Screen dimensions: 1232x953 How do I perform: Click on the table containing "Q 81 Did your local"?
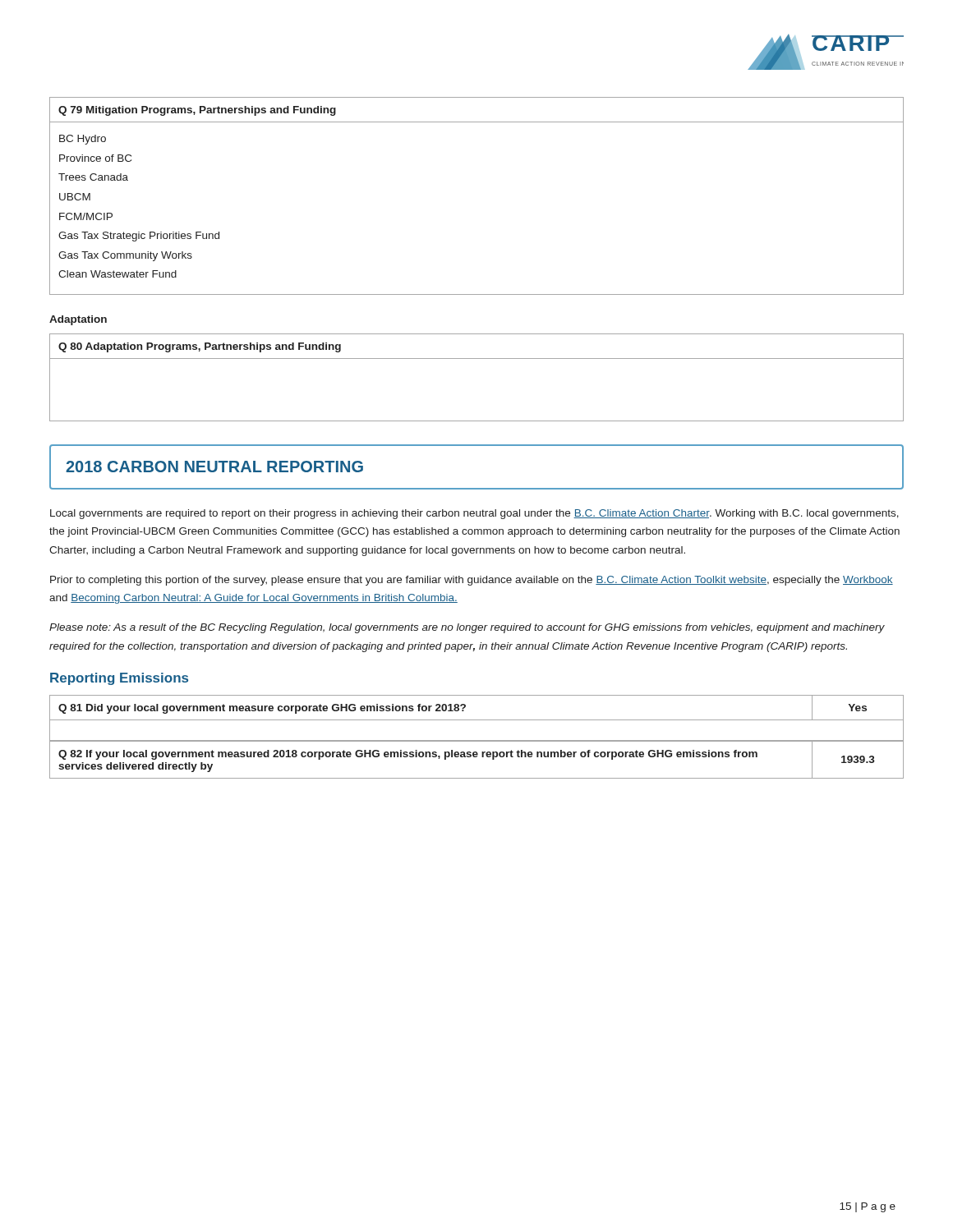(x=476, y=718)
